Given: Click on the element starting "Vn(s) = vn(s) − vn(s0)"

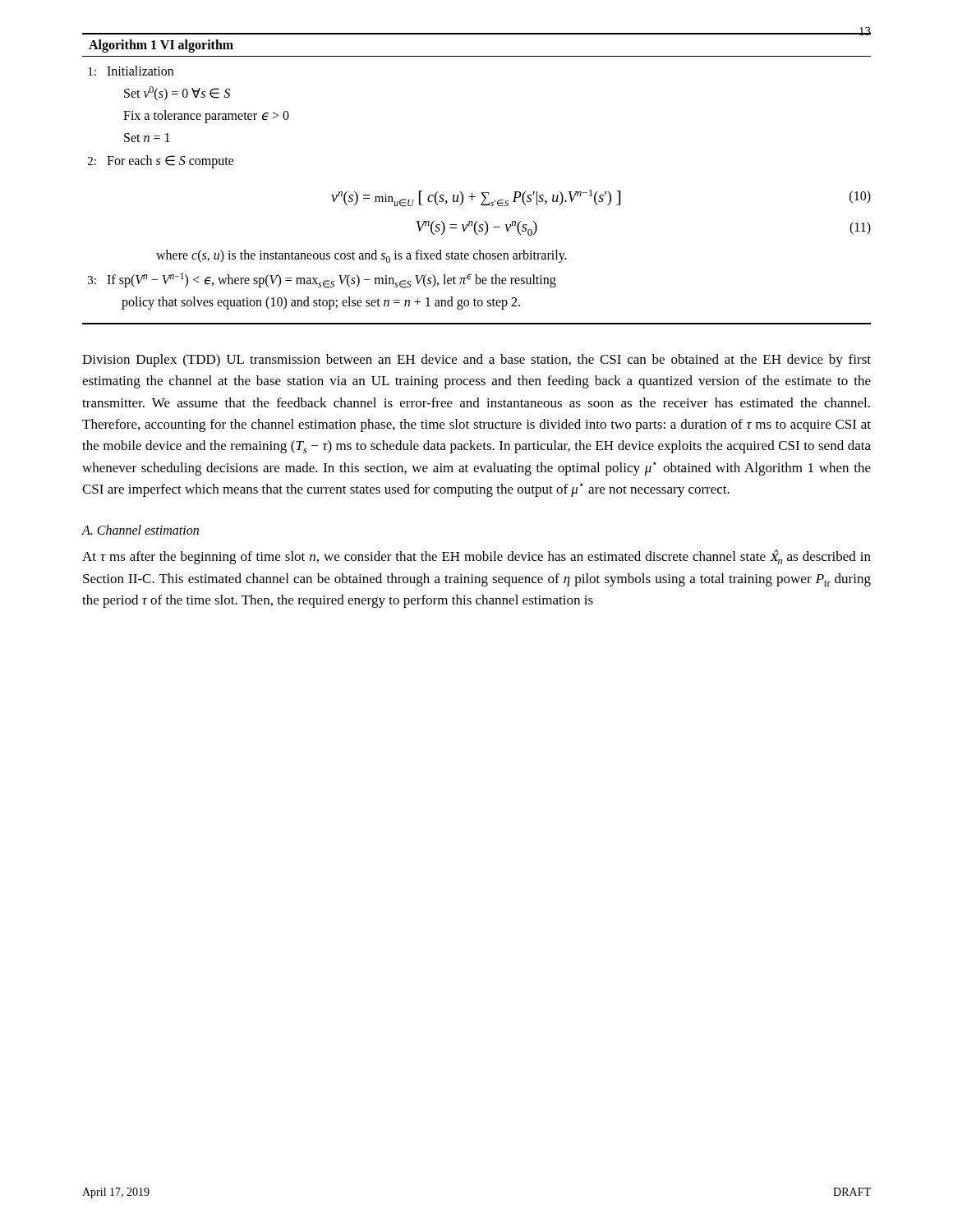Looking at the screenshot, I should (x=481, y=228).
